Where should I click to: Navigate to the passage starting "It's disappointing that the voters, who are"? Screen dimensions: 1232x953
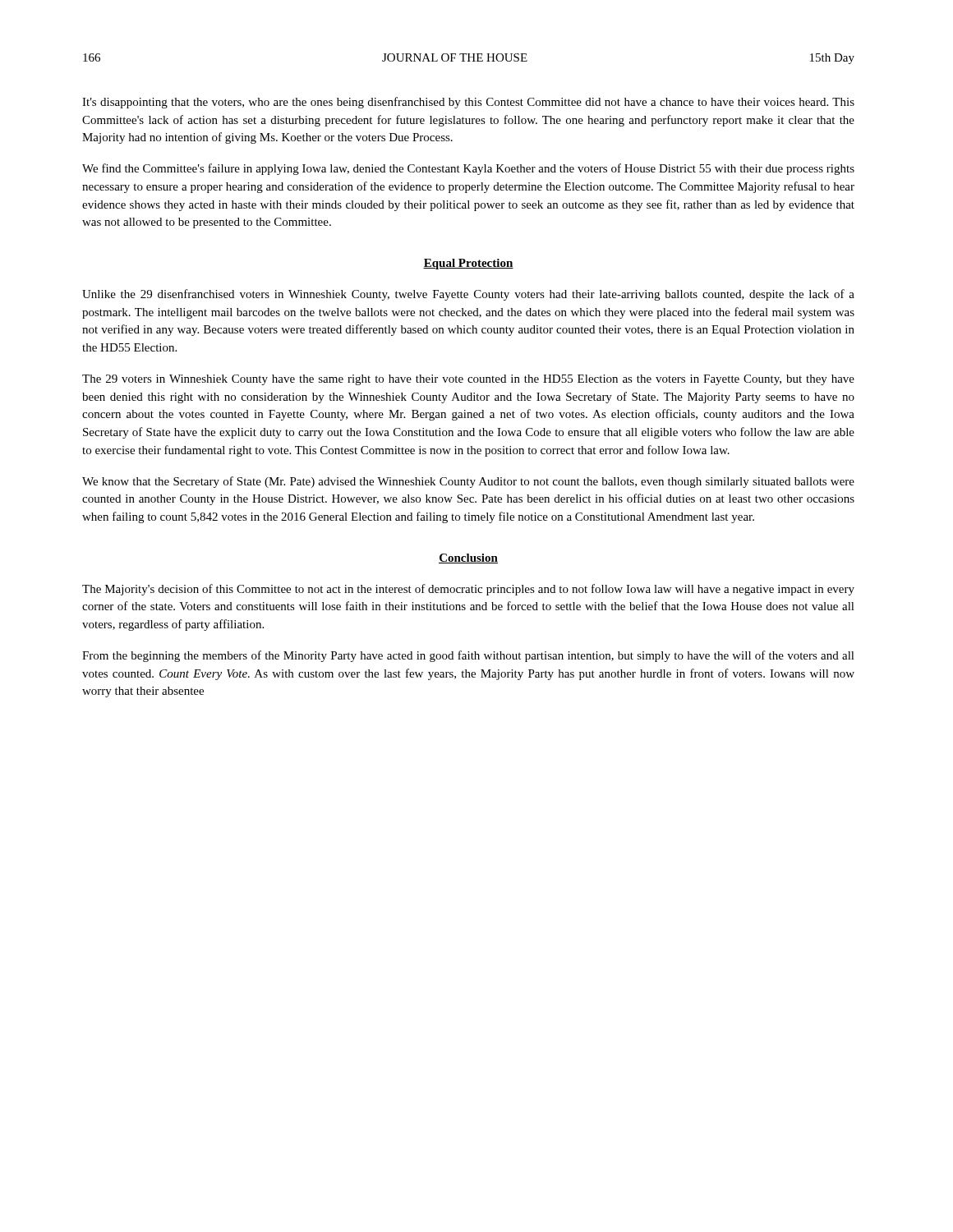[x=468, y=120]
